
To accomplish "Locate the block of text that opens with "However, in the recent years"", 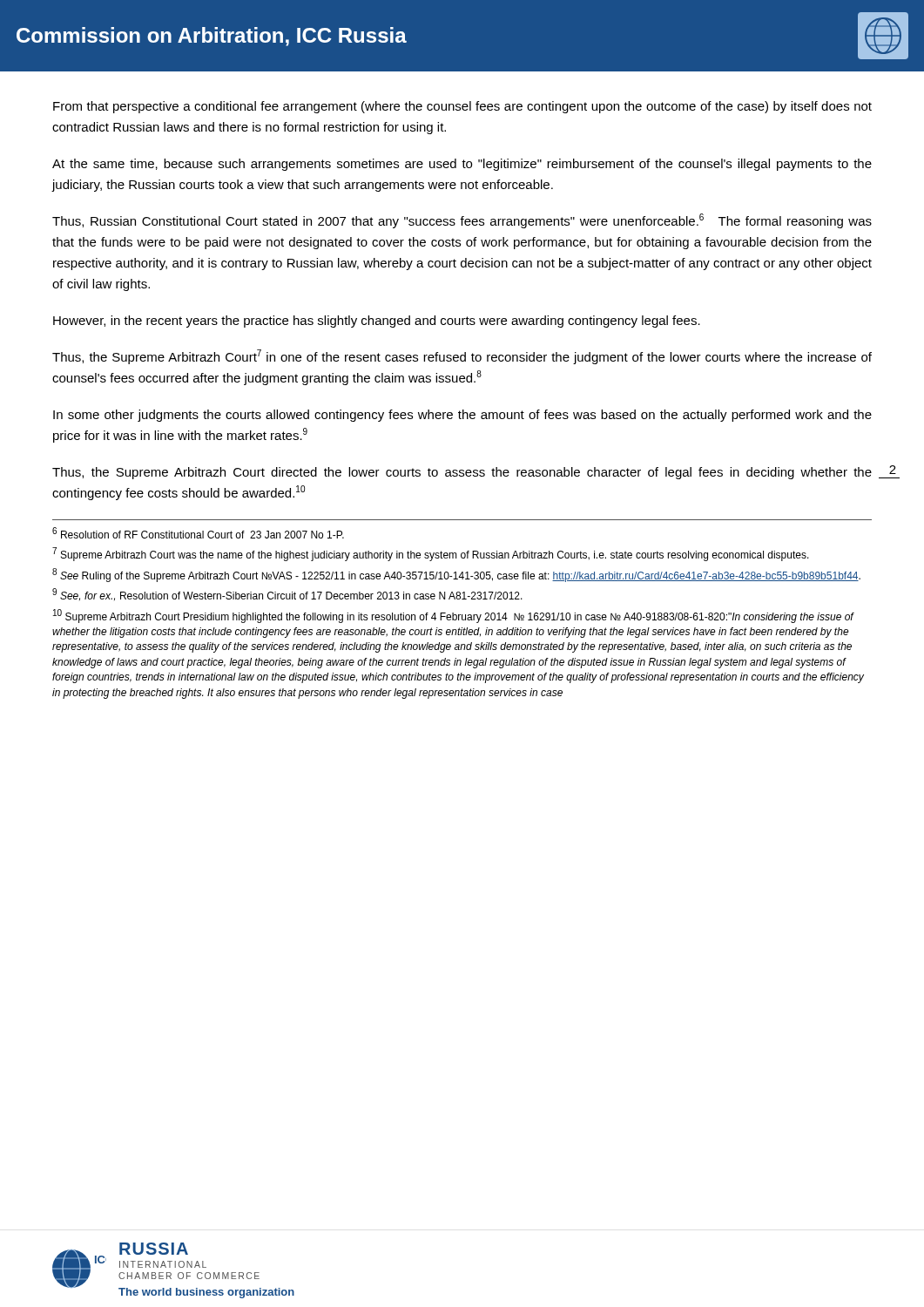I will pyautogui.click(x=376, y=320).
